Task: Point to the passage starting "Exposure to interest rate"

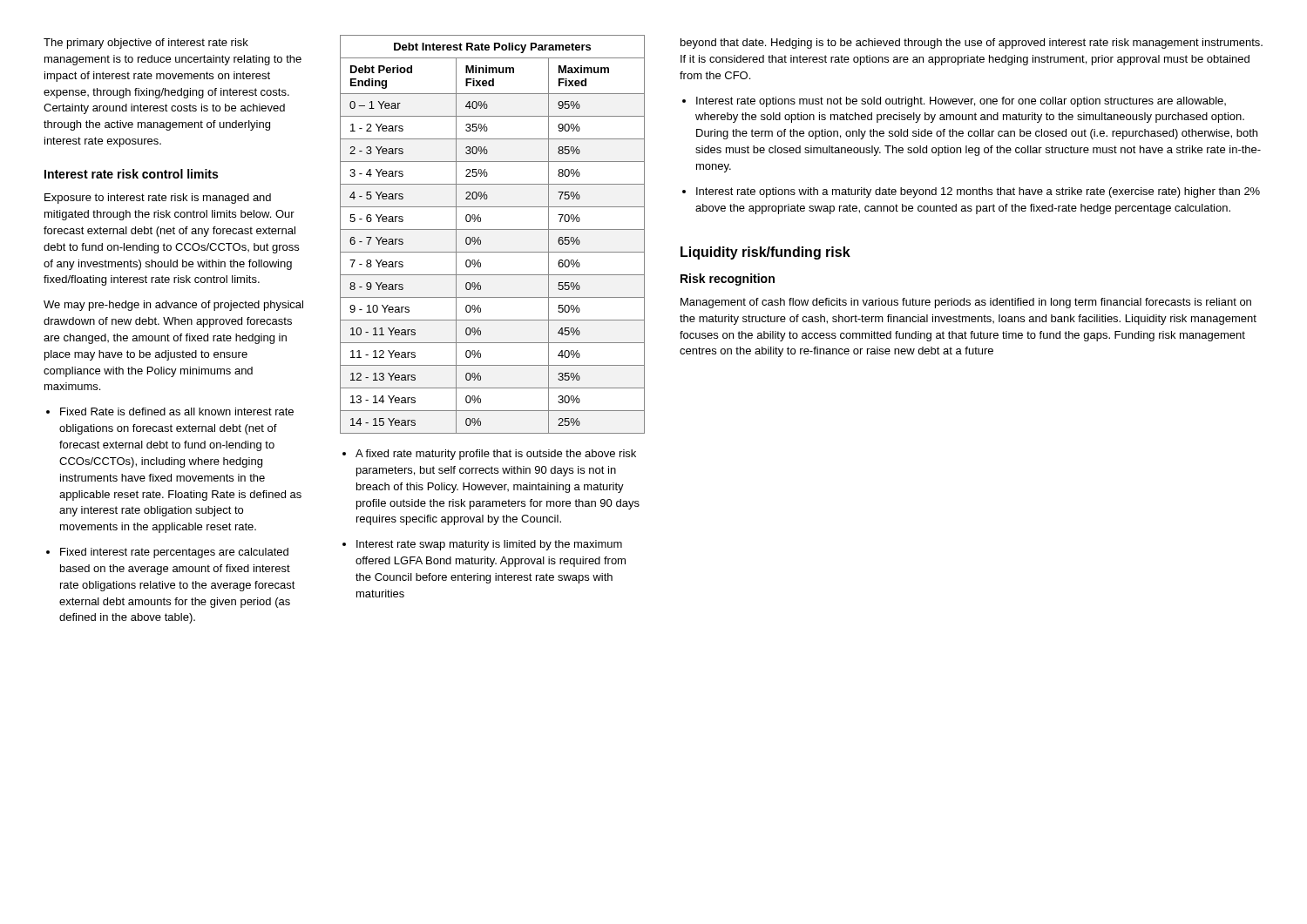Action: click(174, 239)
